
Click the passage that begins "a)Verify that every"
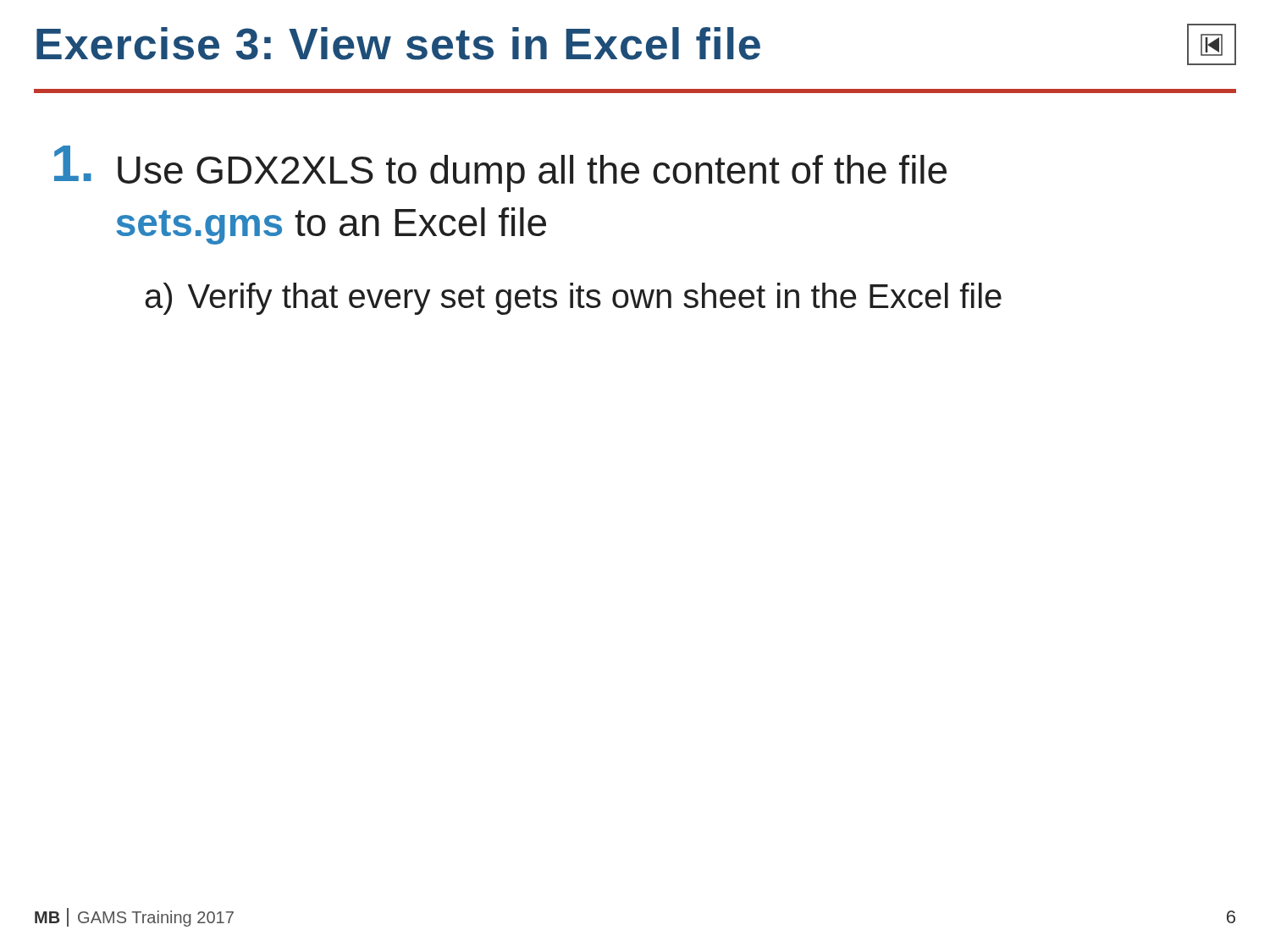(x=682, y=296)
